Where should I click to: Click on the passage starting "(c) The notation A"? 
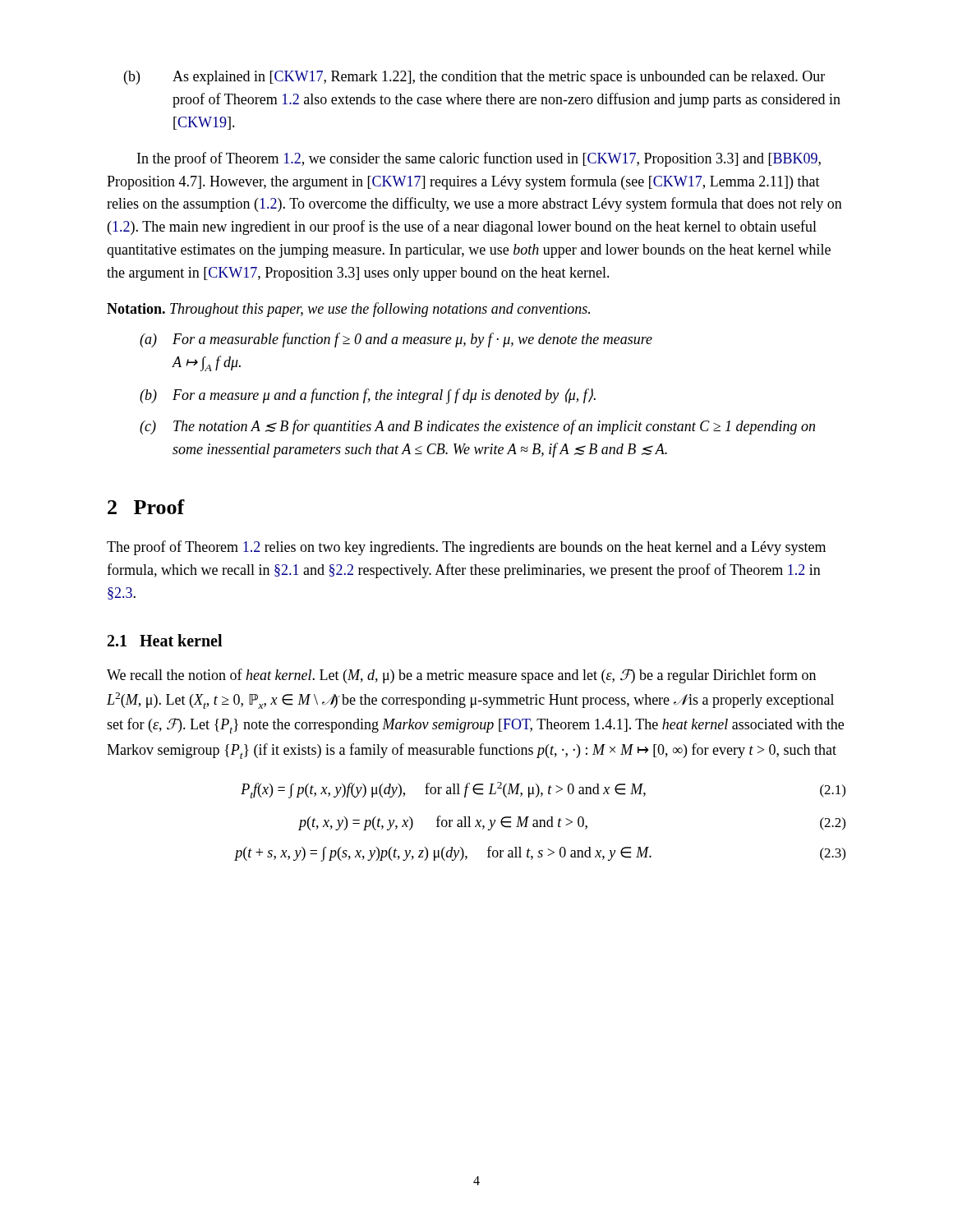point(493,439)
